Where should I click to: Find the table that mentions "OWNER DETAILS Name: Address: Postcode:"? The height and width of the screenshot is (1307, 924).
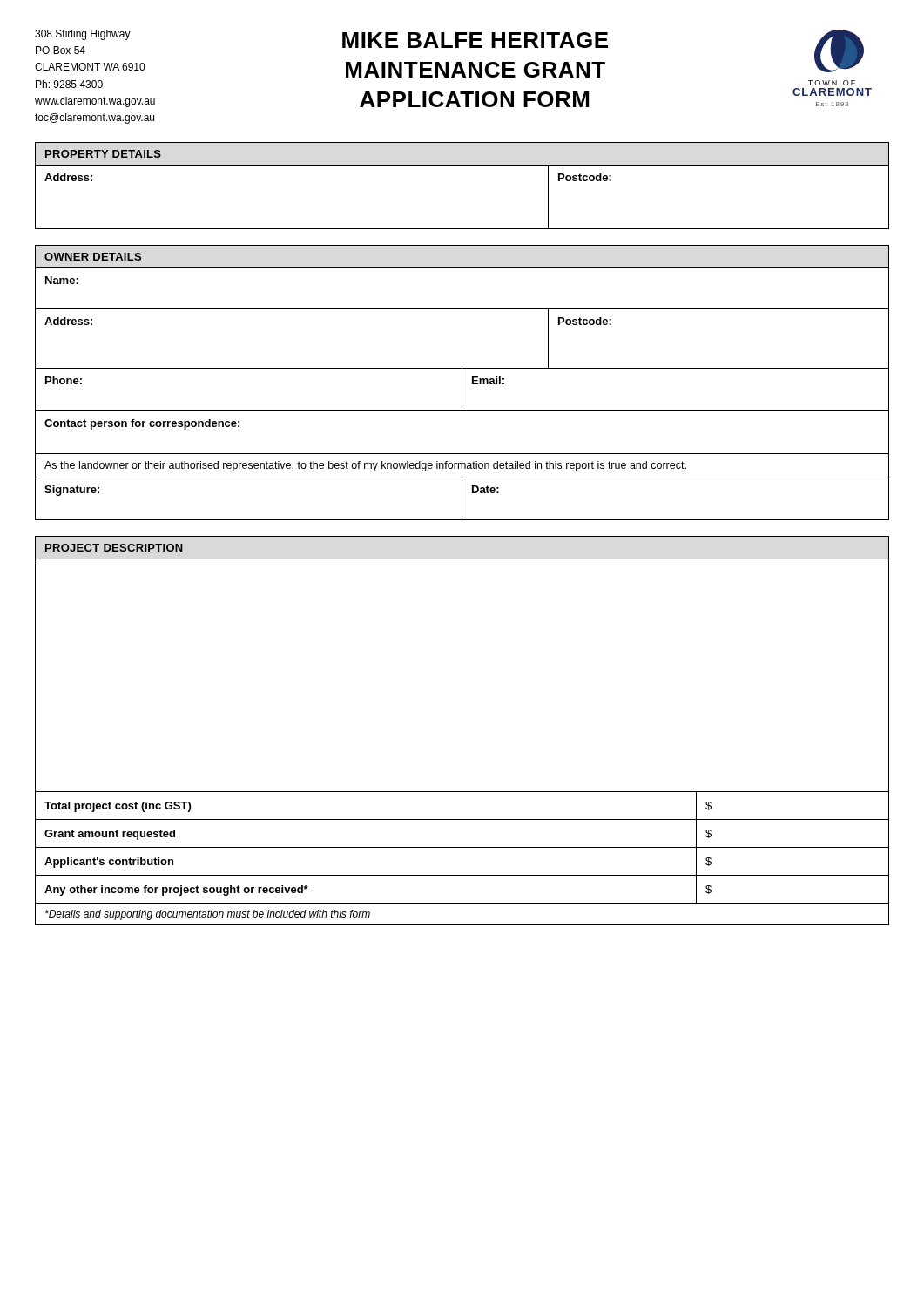click(462, 383)
